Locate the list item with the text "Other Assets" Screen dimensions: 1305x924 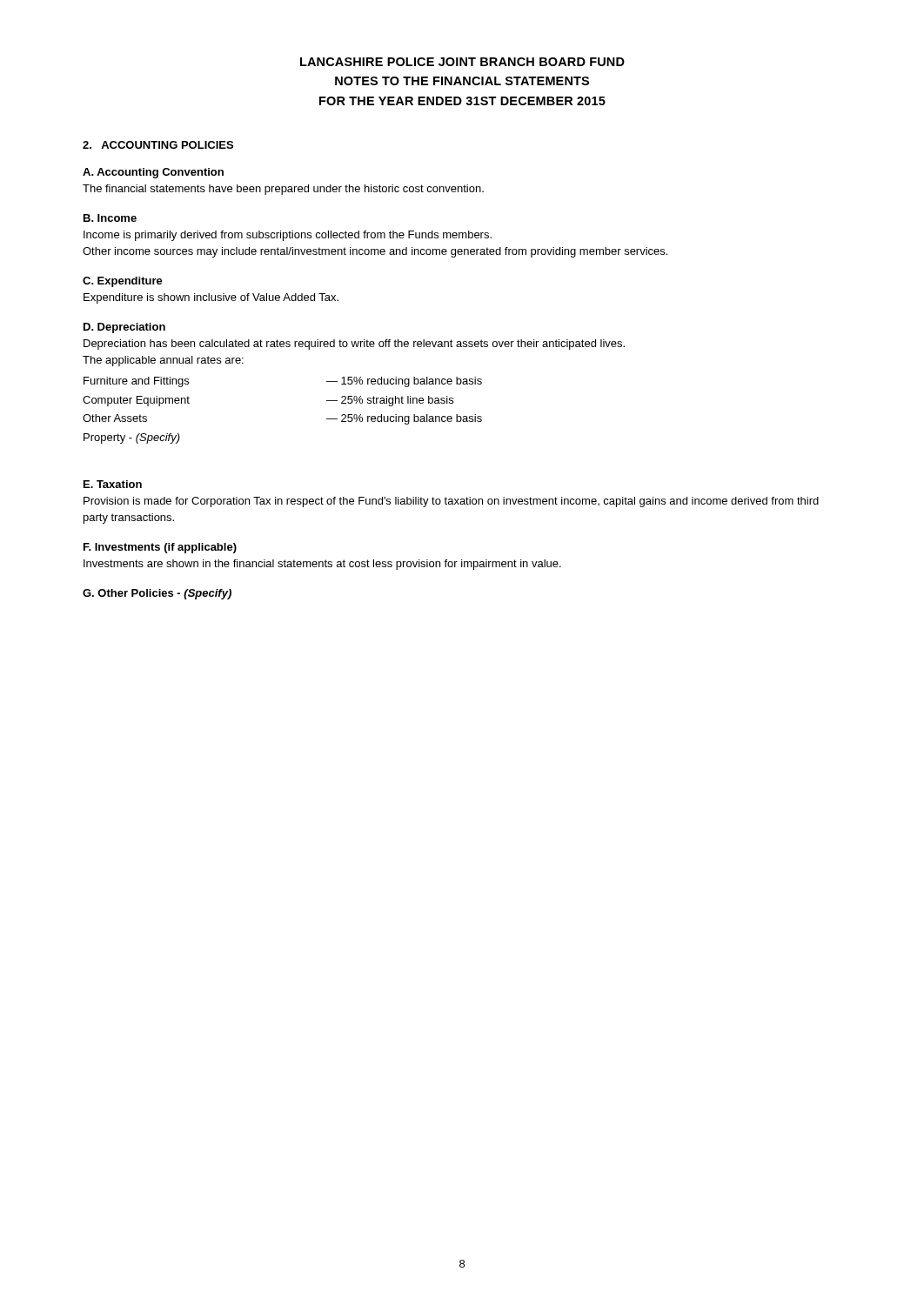[115, 418]
